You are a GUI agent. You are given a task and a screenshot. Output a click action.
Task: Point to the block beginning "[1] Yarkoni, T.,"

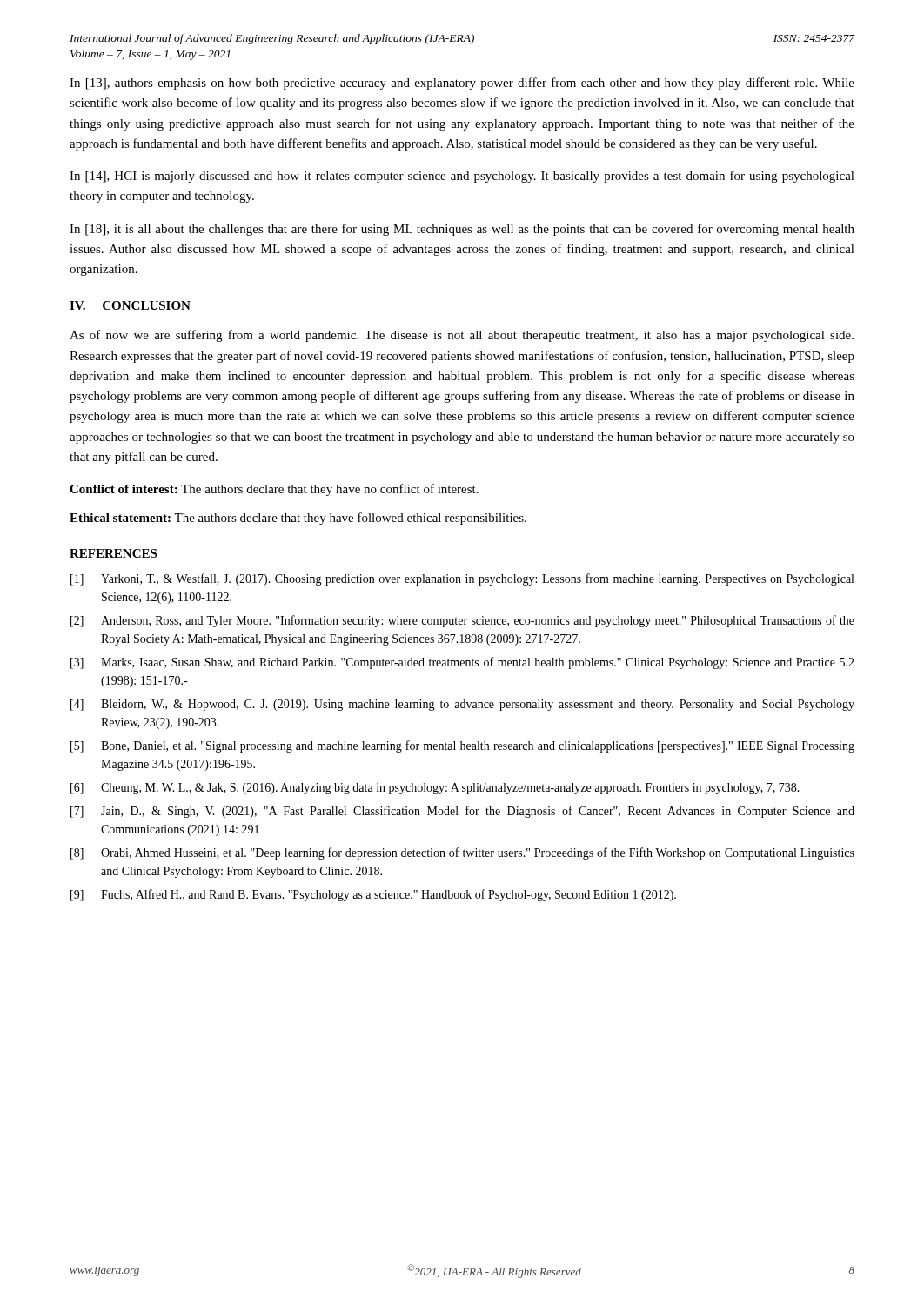click(462, 588)
